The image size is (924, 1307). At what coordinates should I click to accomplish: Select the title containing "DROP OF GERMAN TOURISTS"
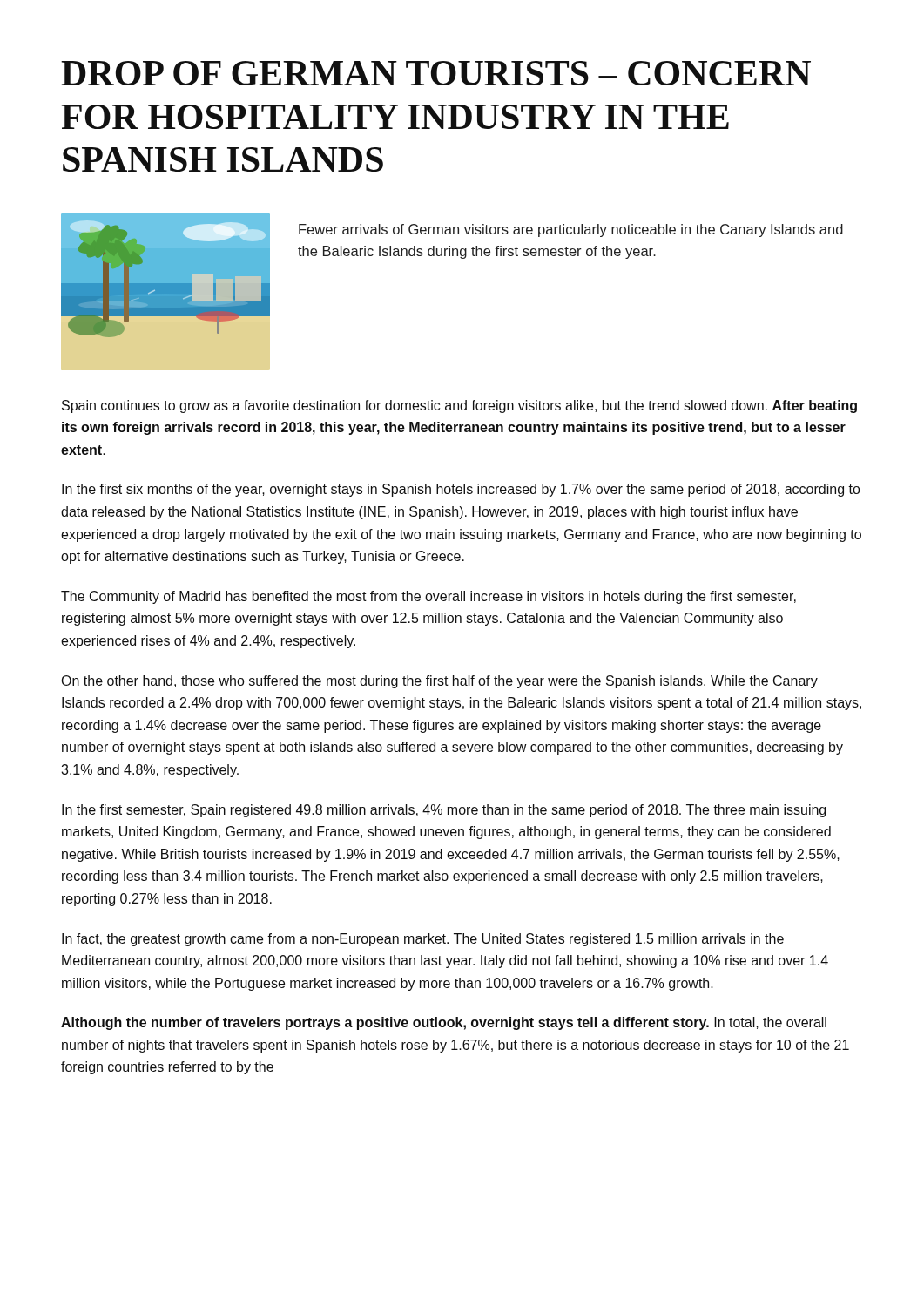436,116
